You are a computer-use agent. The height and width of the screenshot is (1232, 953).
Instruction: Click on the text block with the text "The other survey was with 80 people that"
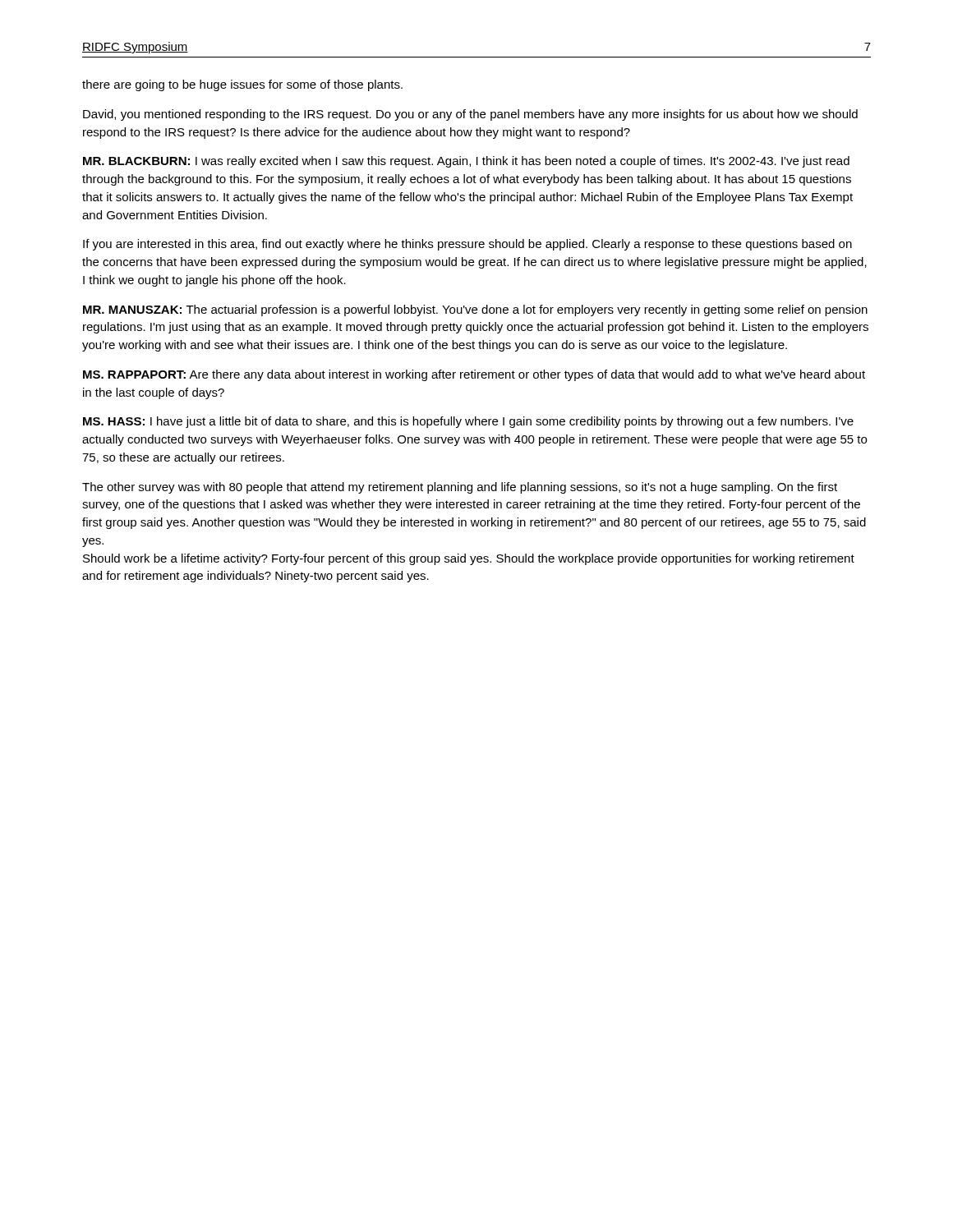(474, 531)
